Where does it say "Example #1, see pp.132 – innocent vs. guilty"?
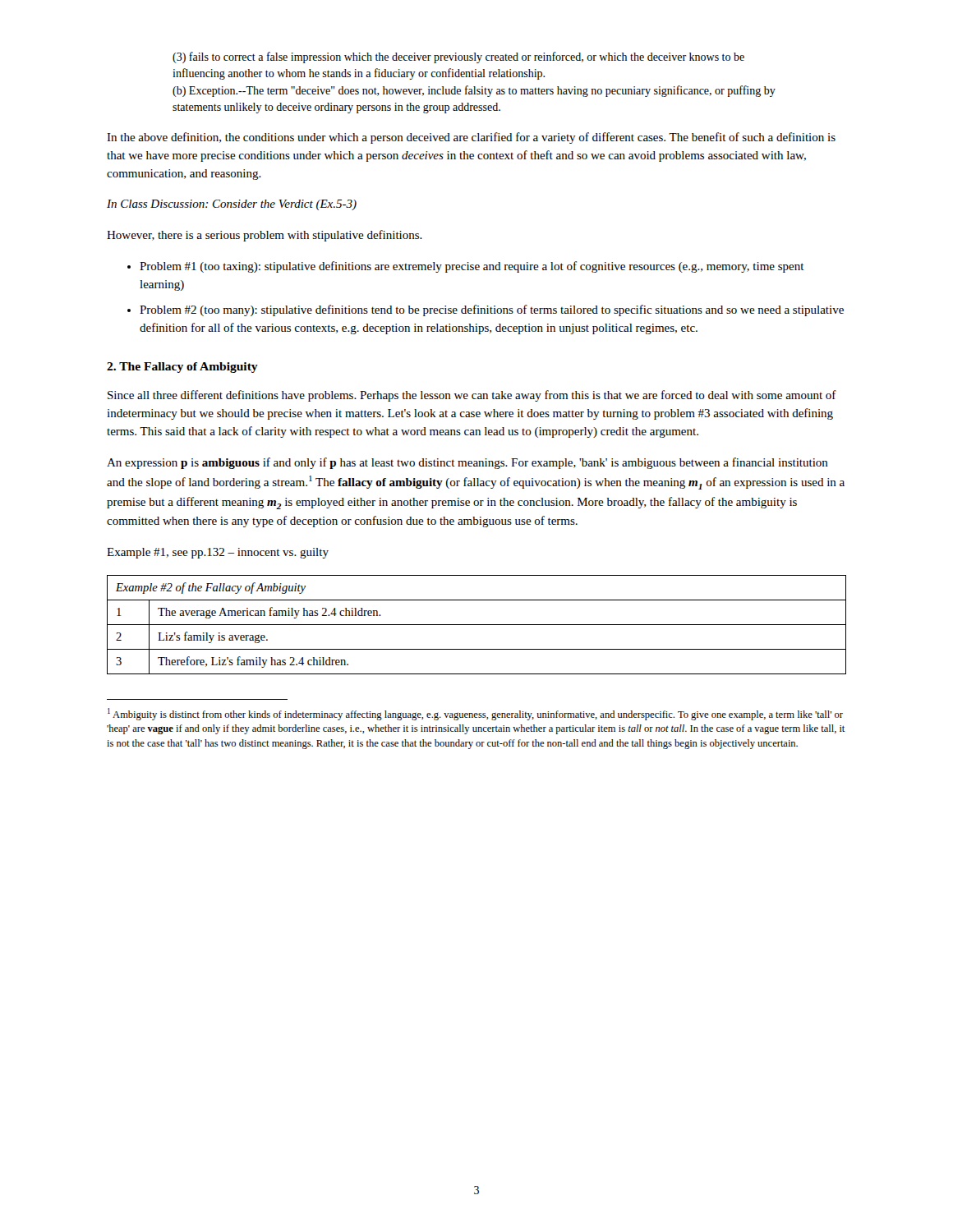Image resolution: width=953 pixels, height=1232 pixels. [x=218, y=552]
